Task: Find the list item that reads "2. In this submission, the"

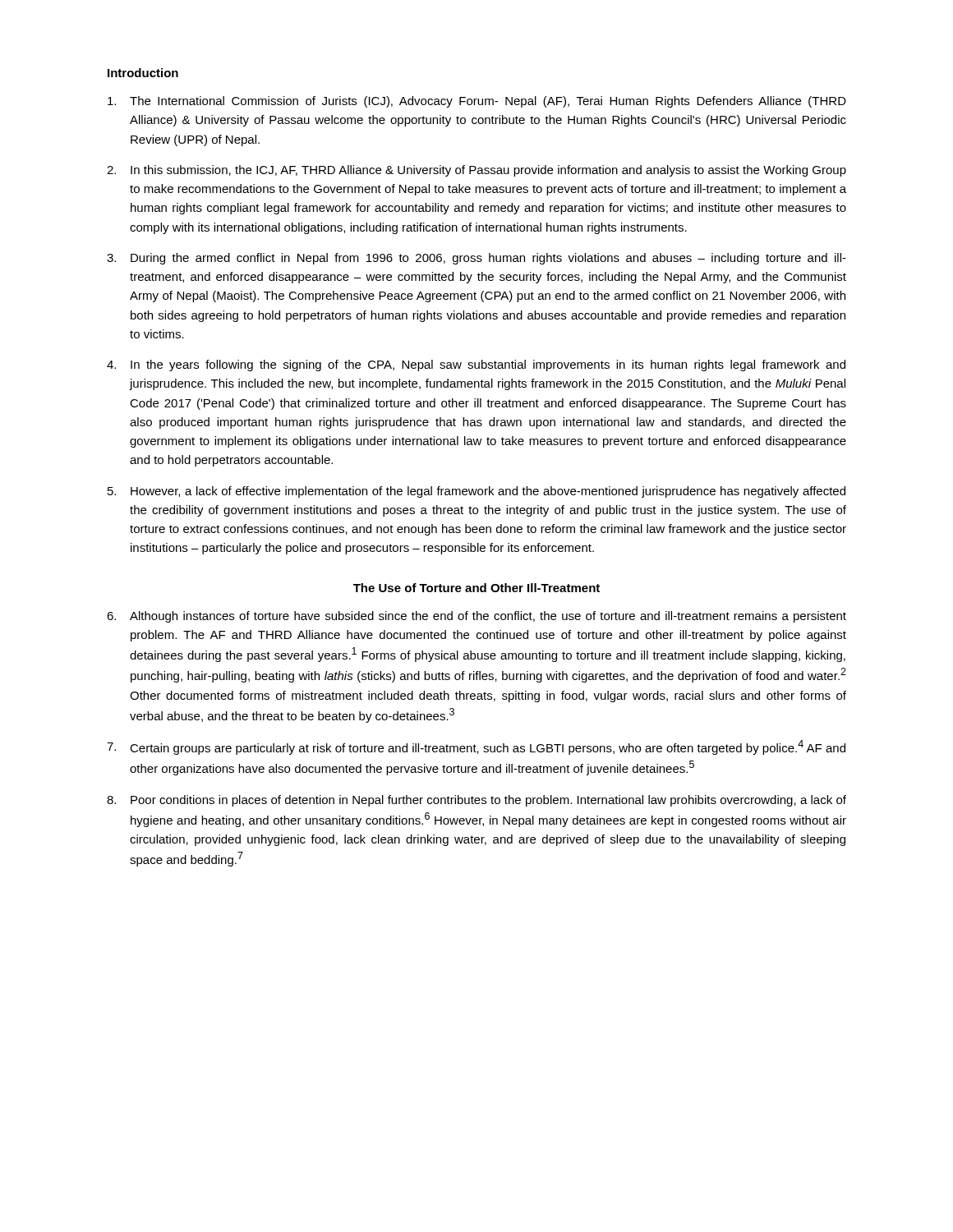Action: pos(476,198)
